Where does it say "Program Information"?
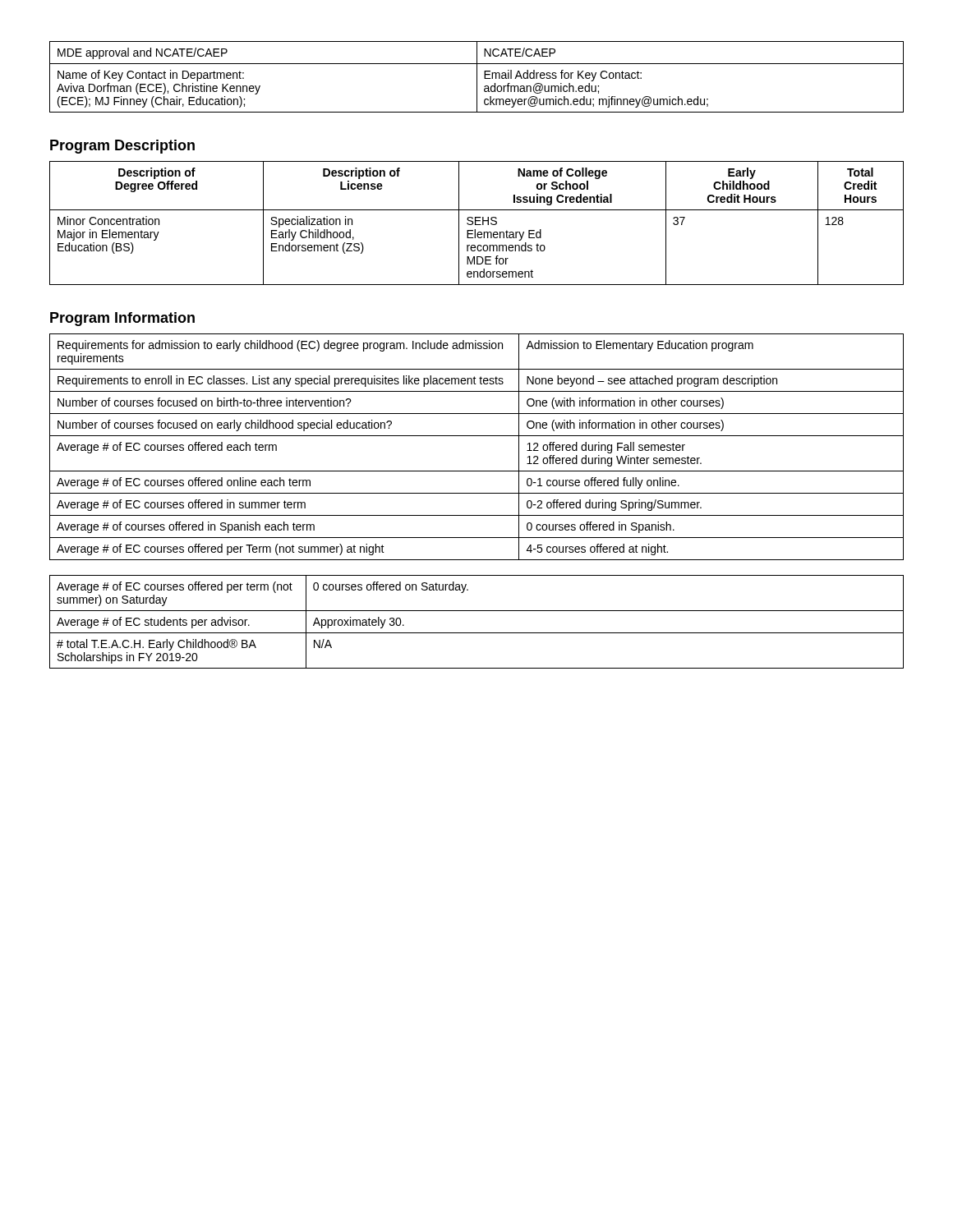The image size is (953, 1232). [x=122, y=318]
